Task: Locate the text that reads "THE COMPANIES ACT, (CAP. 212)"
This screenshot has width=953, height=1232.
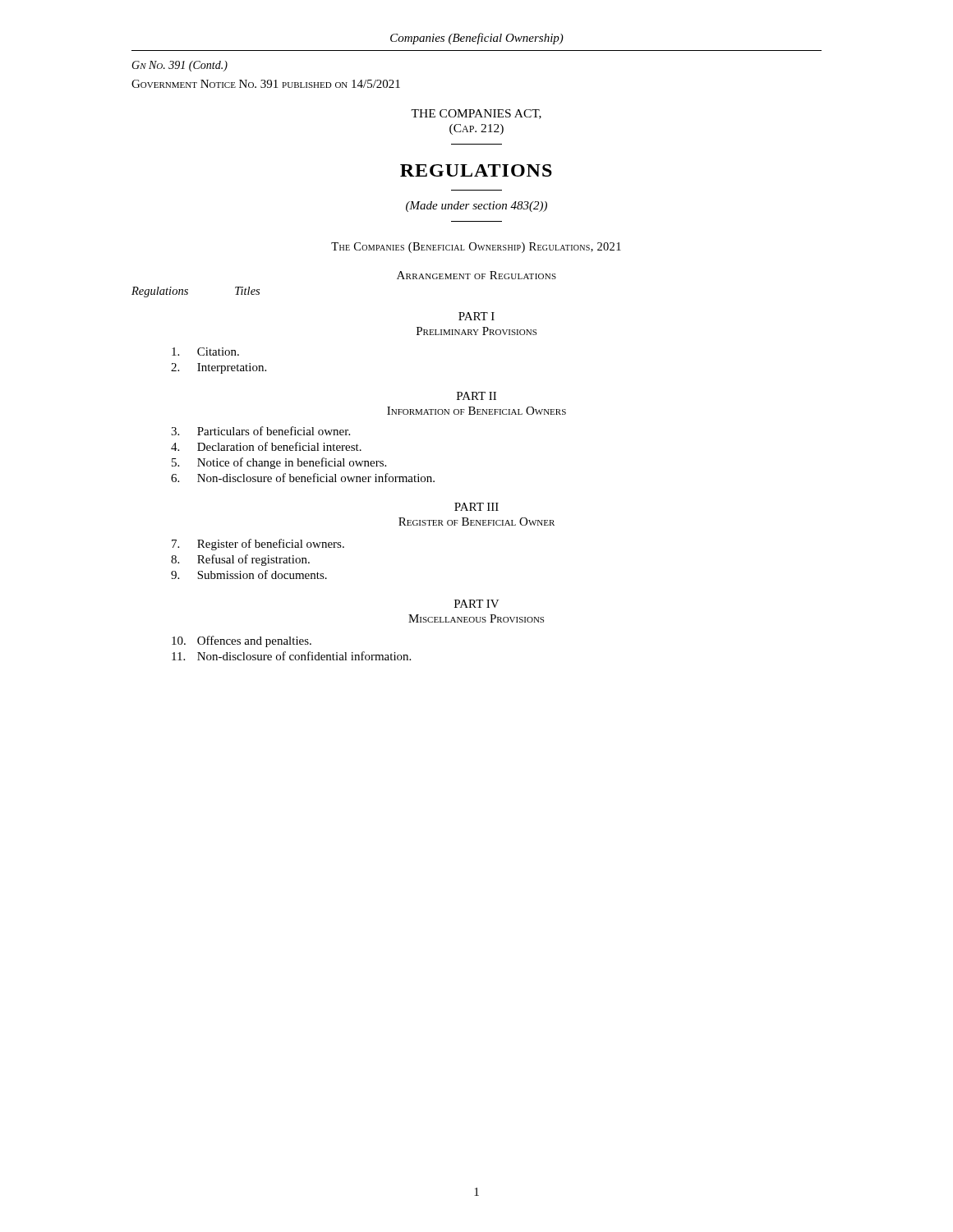Action: (476, 120)
